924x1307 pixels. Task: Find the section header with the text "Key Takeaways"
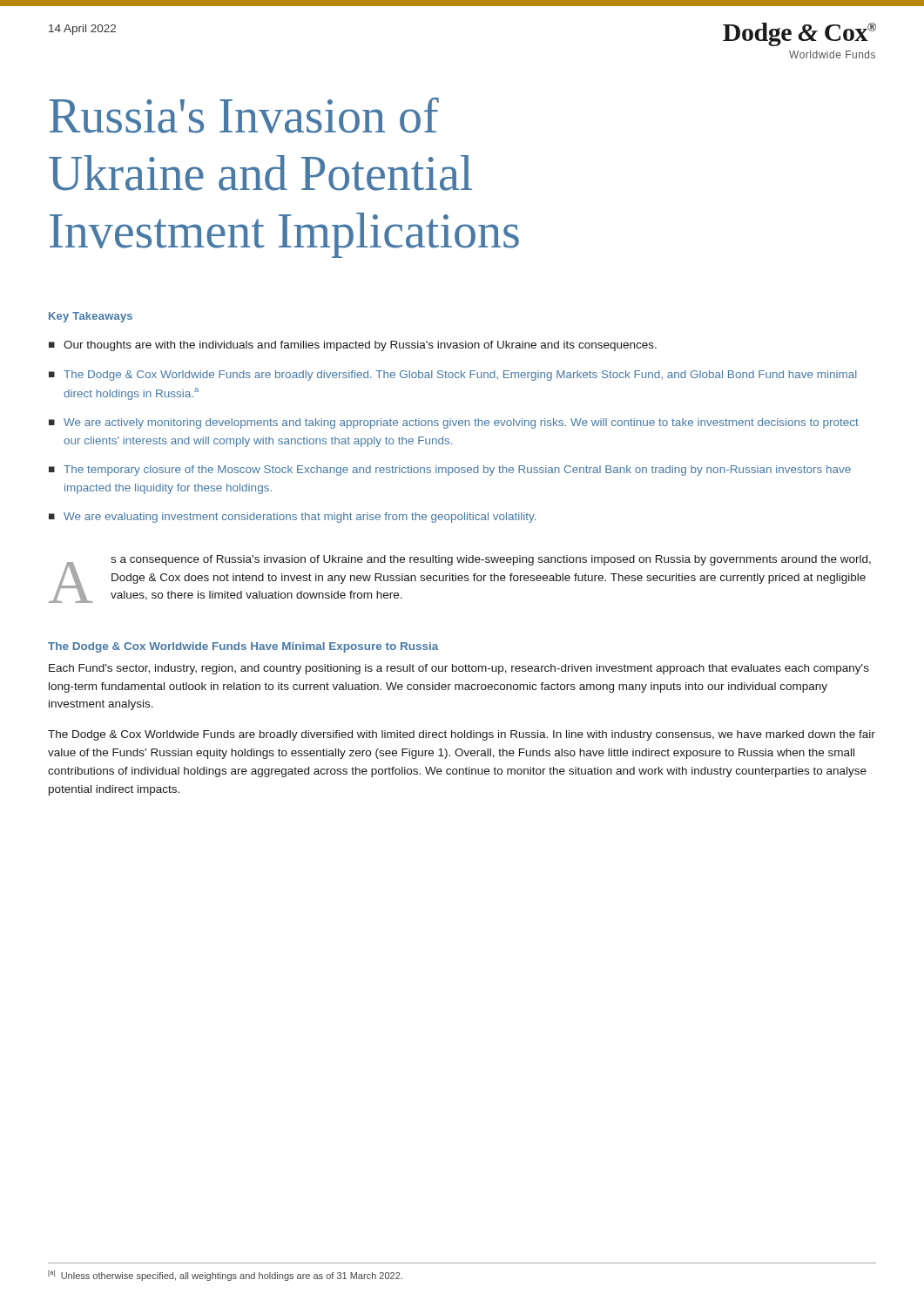point(90,316)
